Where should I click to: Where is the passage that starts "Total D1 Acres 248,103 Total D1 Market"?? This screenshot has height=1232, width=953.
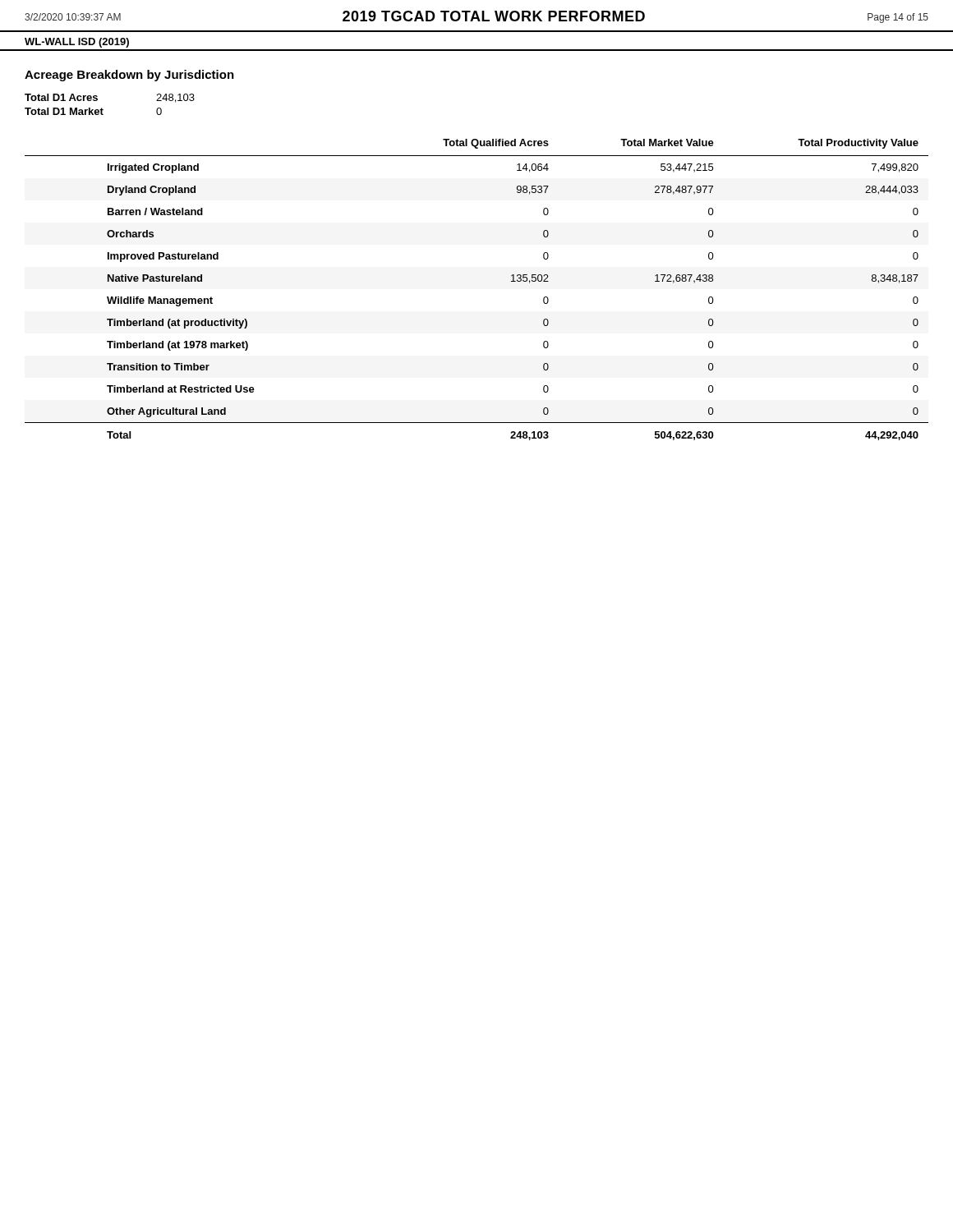coord(63,98)
